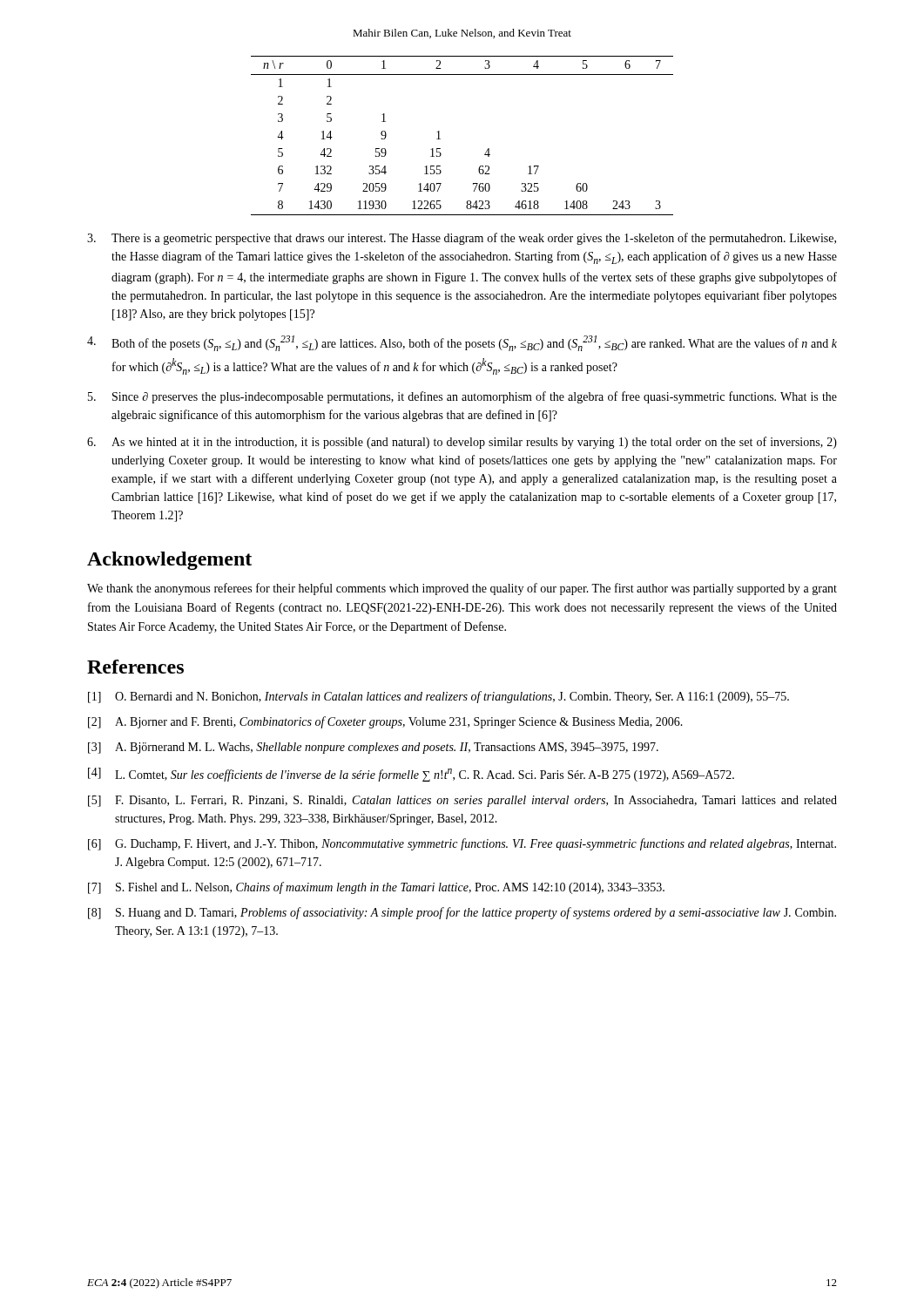Select the text starting "[8] S. Huang and D. Tamari, Problems of"

pyautogui.click(x=462, y=922)
